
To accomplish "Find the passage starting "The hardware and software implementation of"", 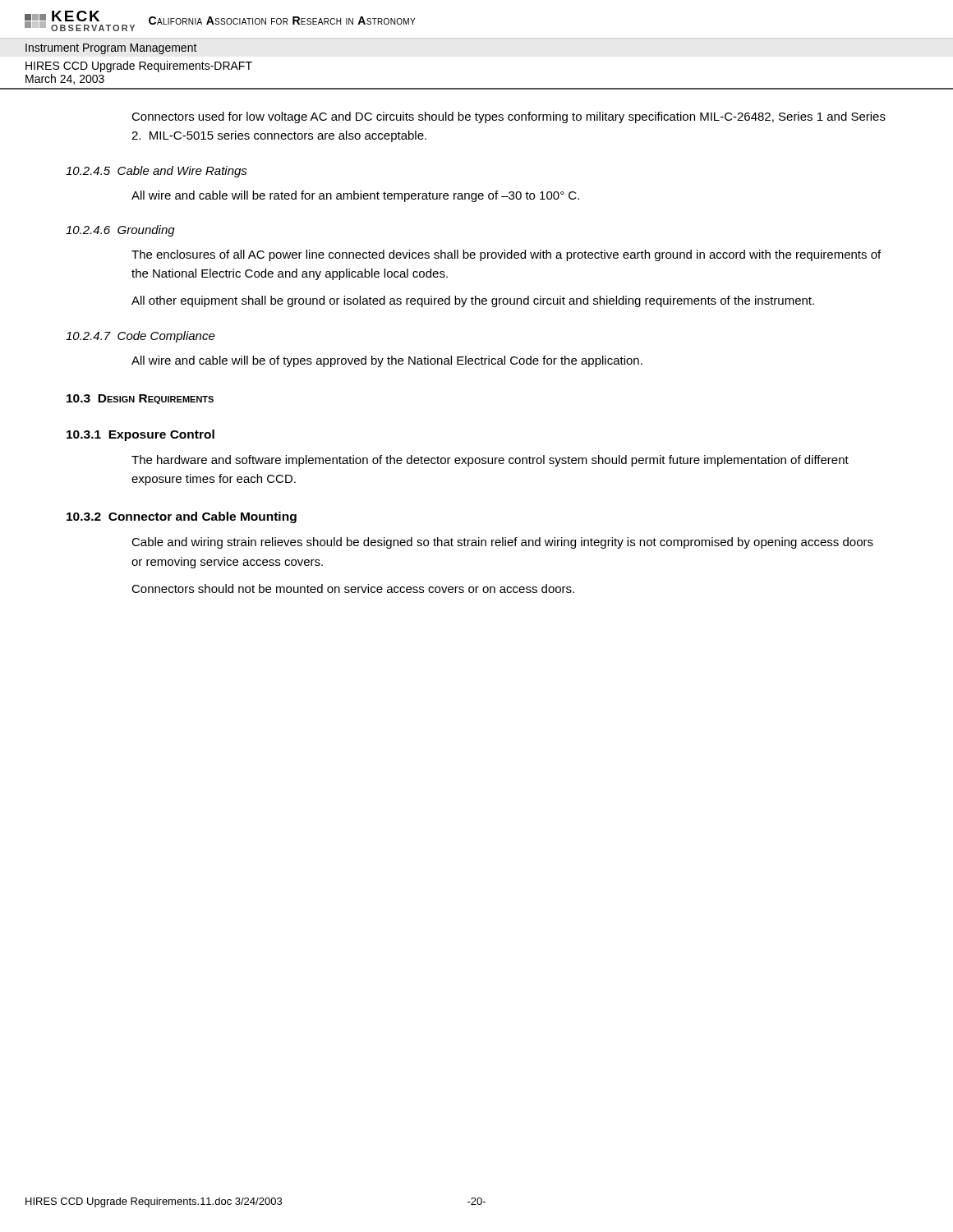I will [x=509, y=469].
